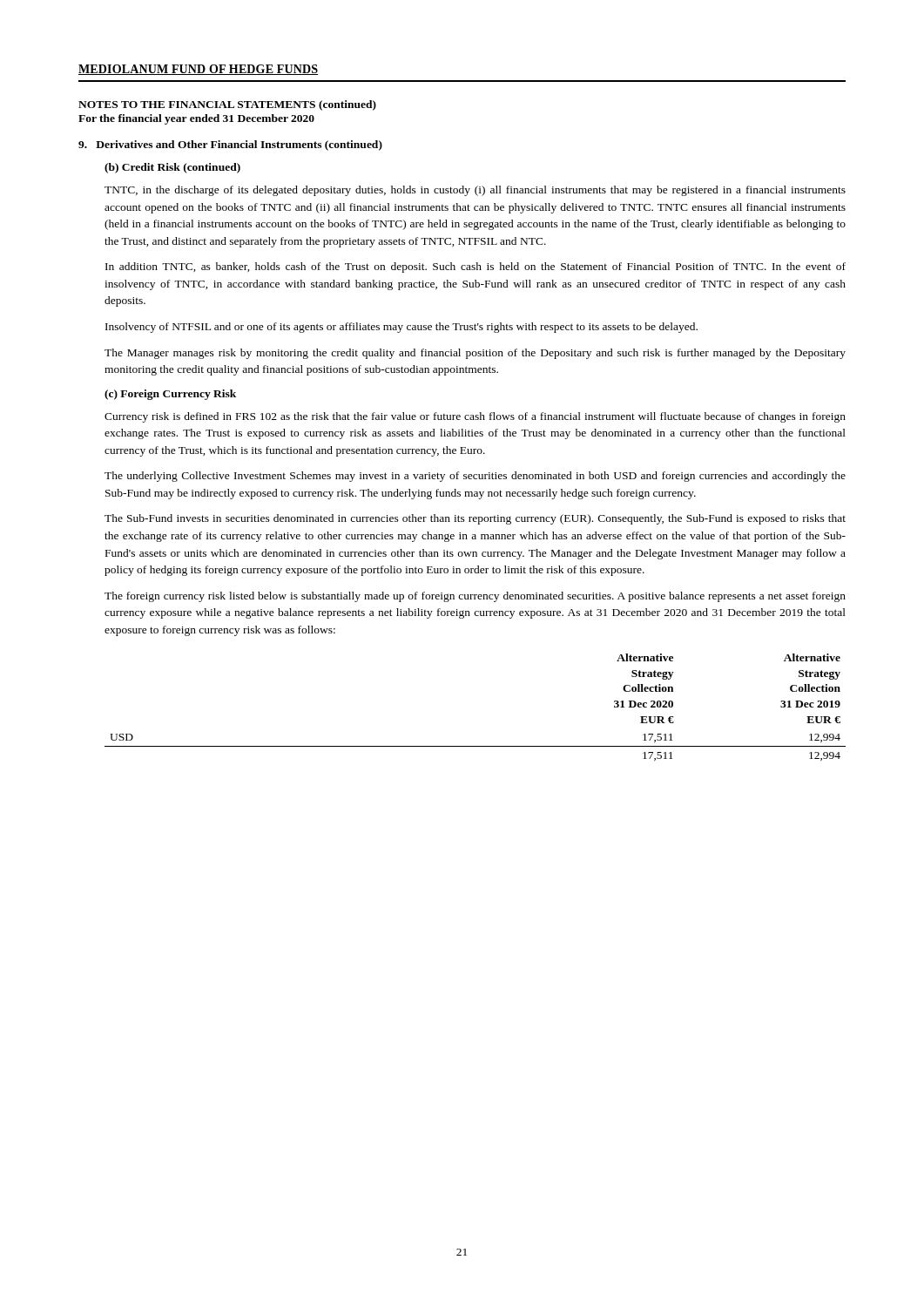Click the passage that begins "The underlying Collective Investment Schemes may invest in"
This screenshot has height=1307, width=924.
pos(475,484)
